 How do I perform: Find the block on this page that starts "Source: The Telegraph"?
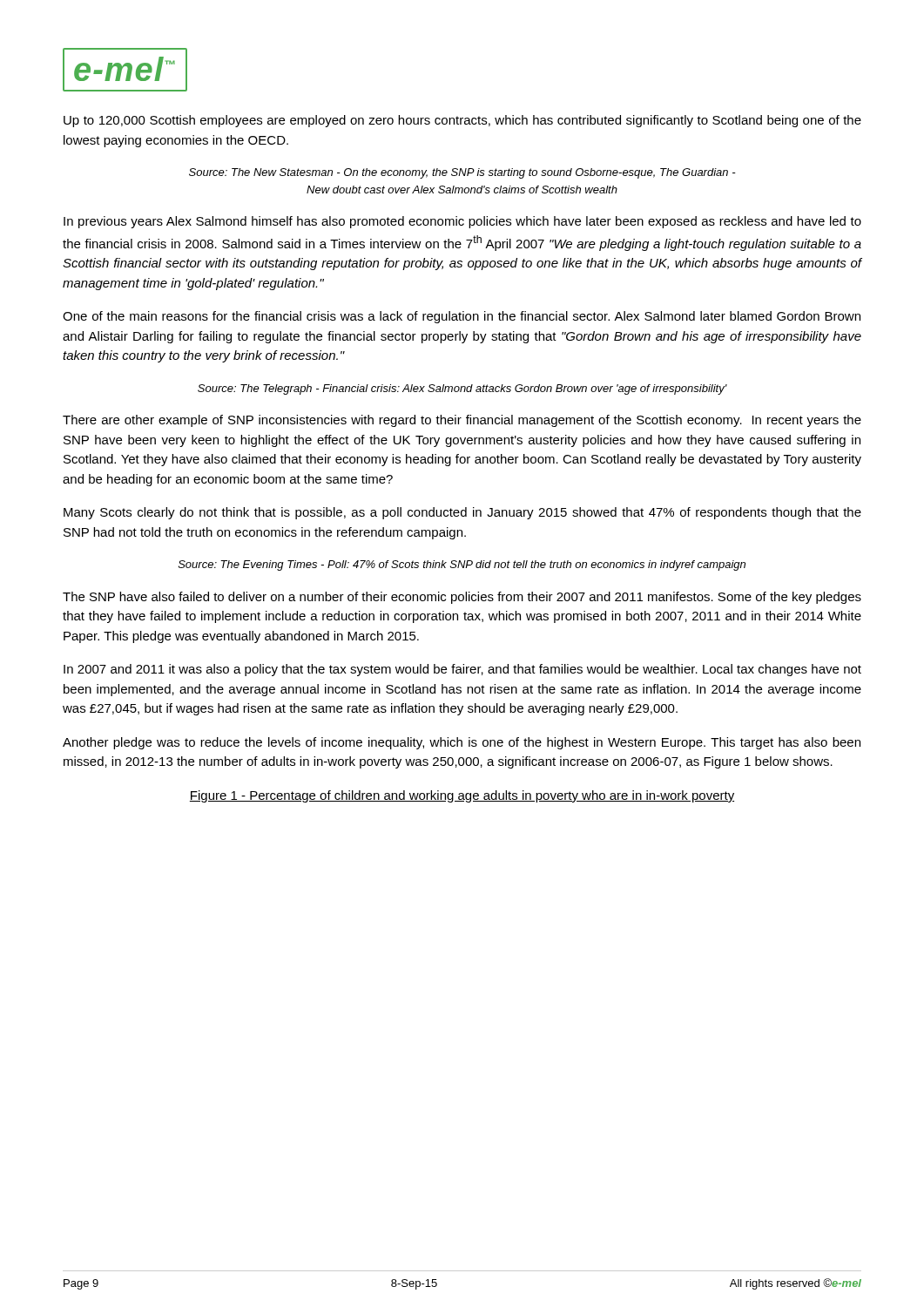pyautogui.click(x=462, y=388)
